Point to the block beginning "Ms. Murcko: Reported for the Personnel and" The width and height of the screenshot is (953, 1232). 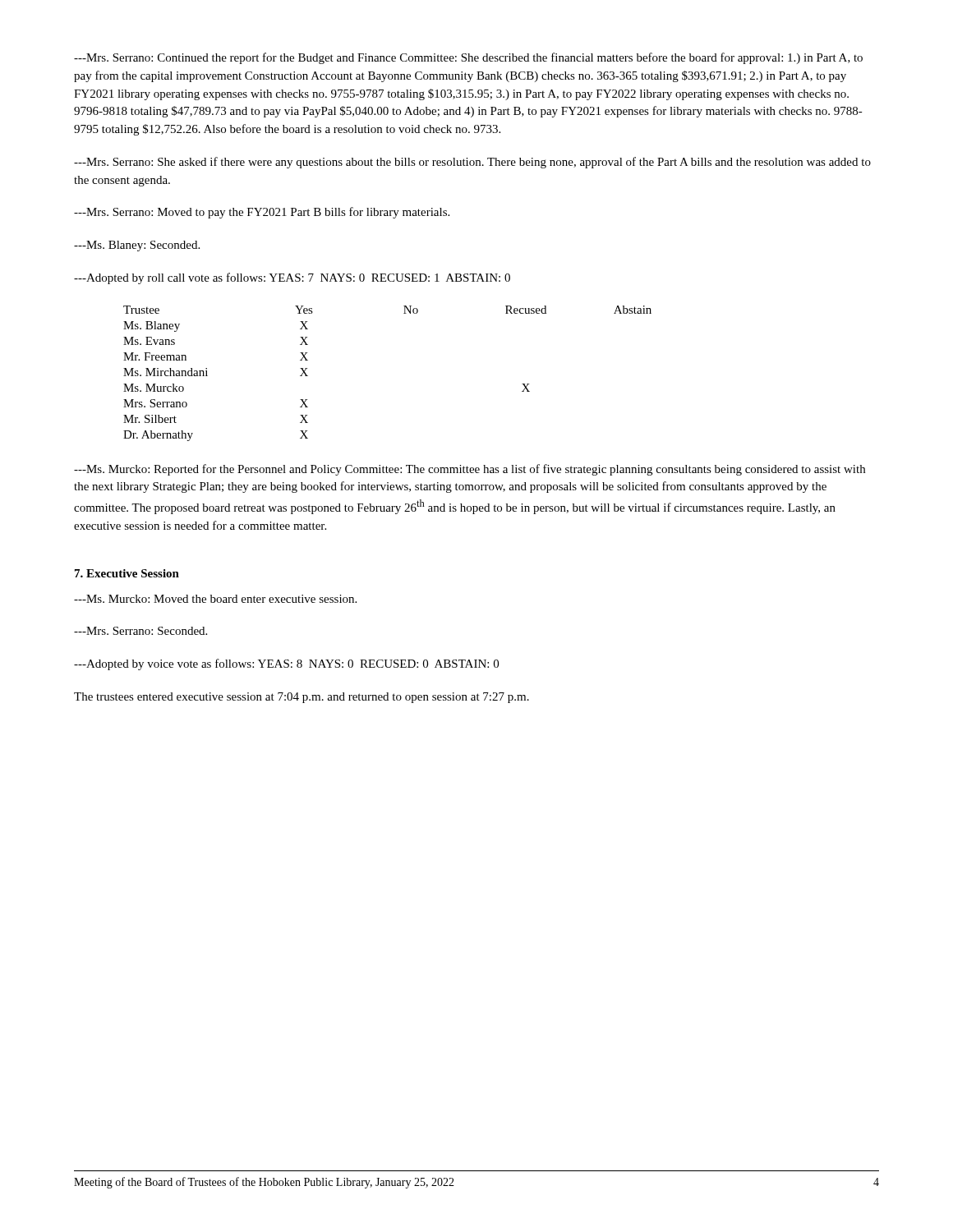[470, 497]
